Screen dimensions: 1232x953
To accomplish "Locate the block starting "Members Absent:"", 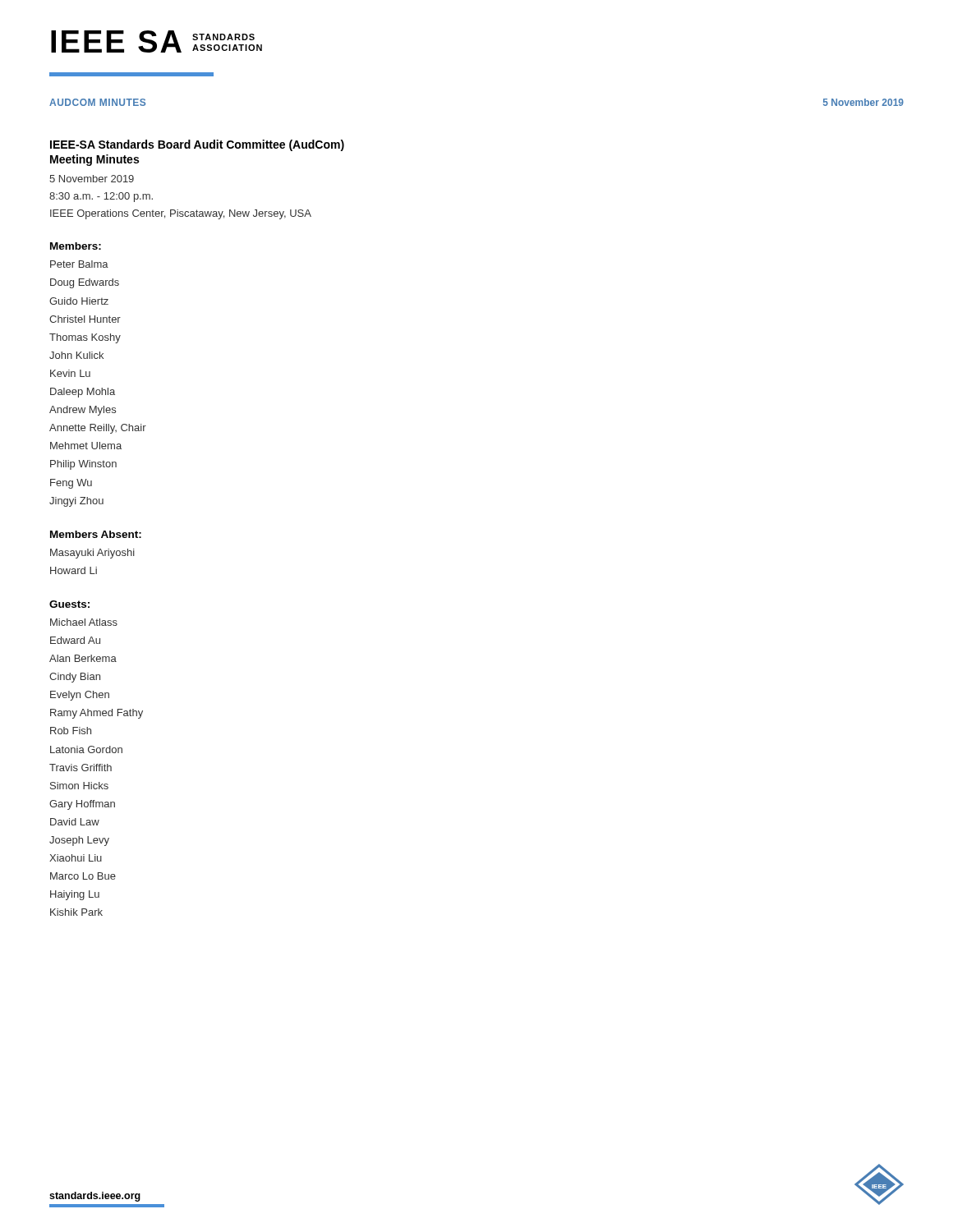I will (96, 534).
